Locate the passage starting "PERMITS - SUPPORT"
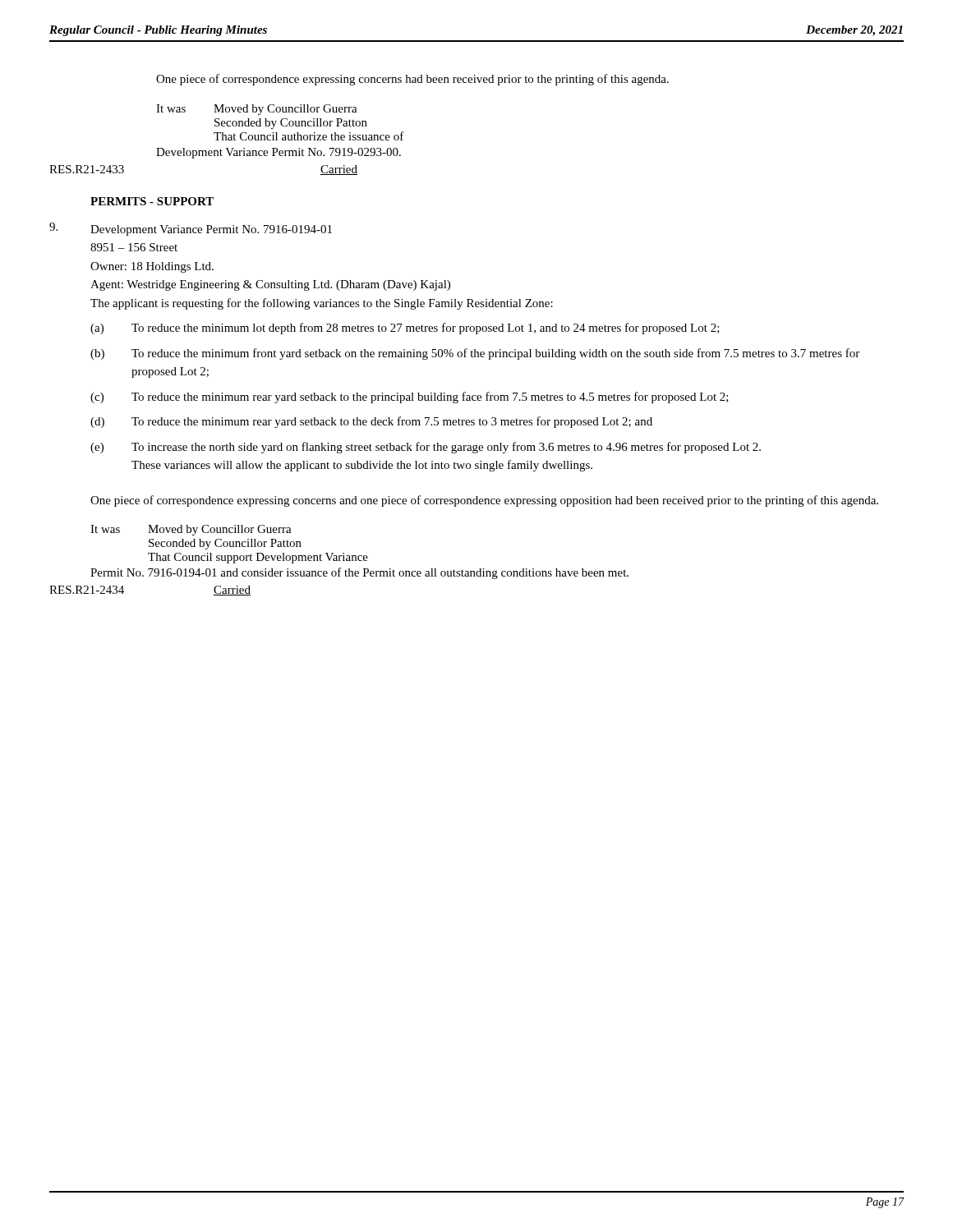Screen dimensions: 1232x953 coord(152,201)
